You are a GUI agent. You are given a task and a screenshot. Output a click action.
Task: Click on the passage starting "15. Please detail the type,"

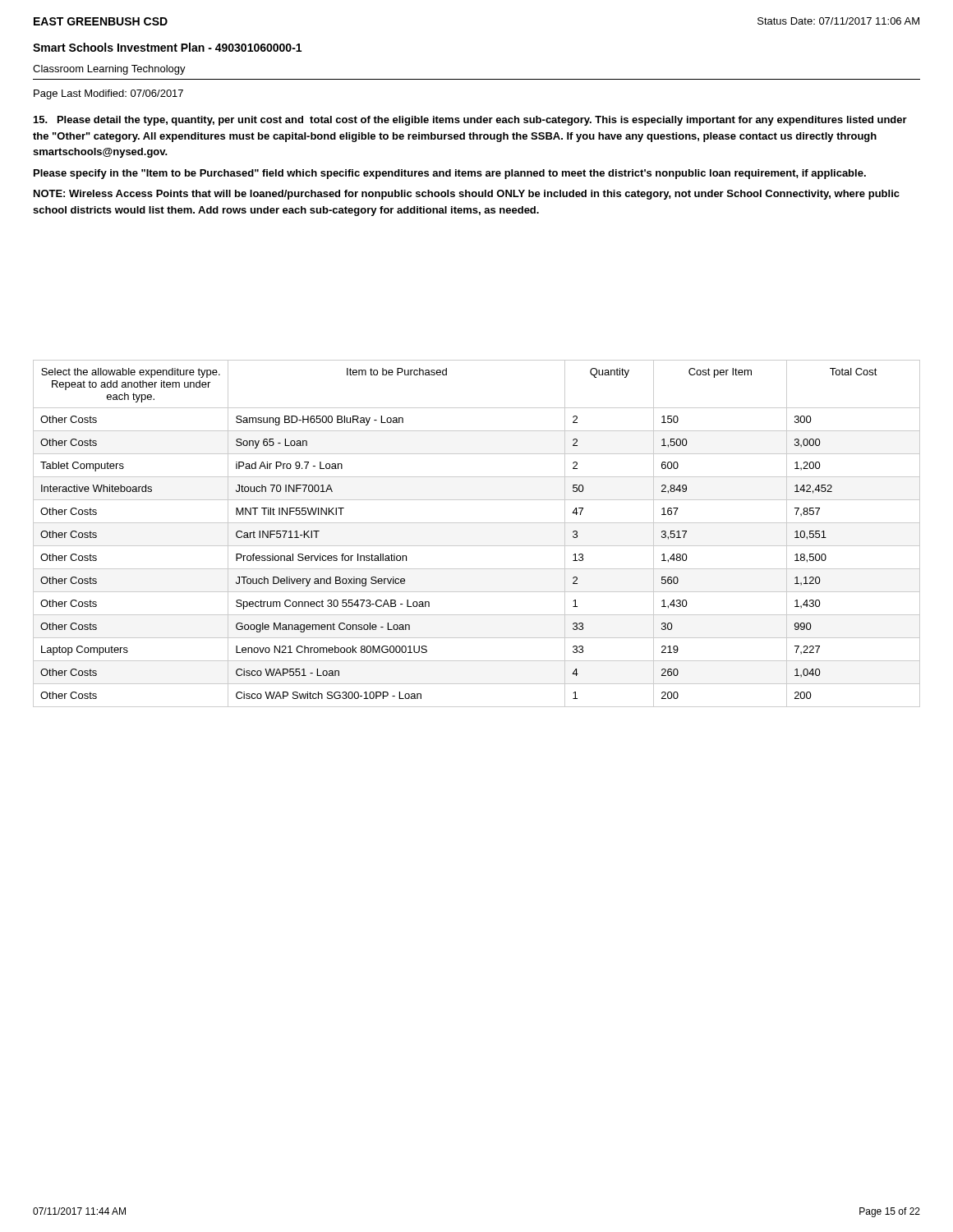click(x=476, y=165)
